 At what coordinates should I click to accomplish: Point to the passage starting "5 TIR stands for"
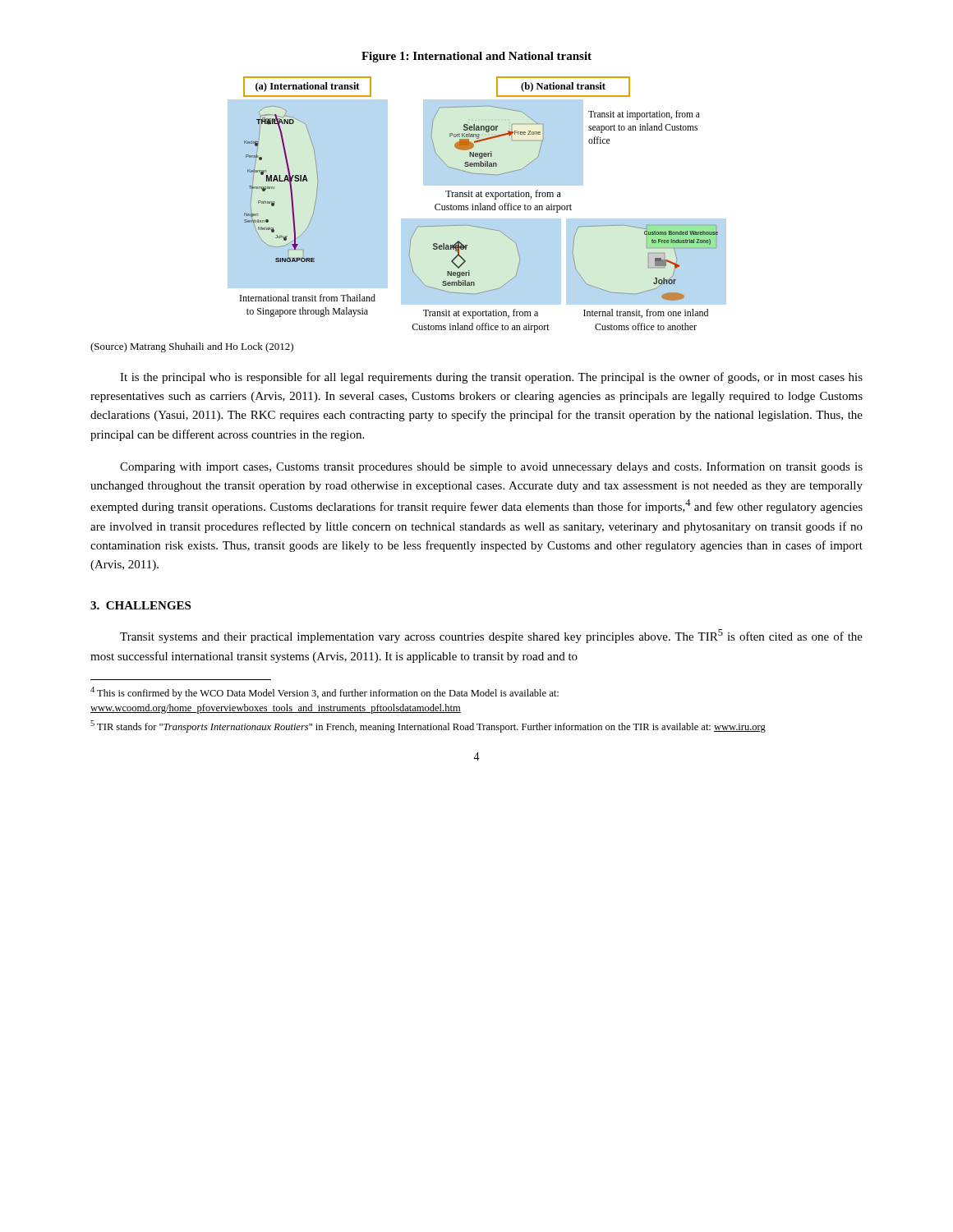click(428, 726)
